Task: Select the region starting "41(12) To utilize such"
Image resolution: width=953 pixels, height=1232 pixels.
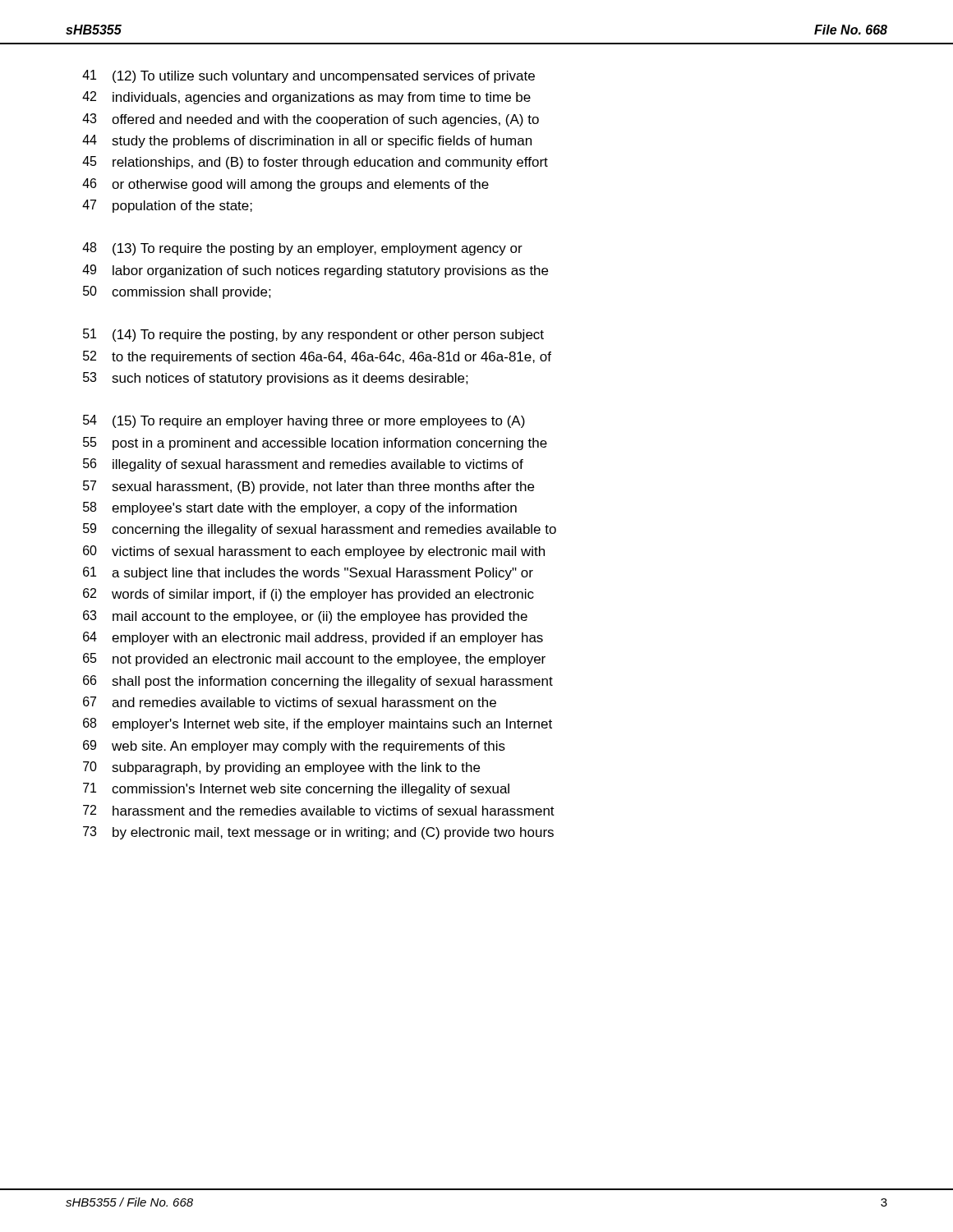Action: (x=476, y=141)
